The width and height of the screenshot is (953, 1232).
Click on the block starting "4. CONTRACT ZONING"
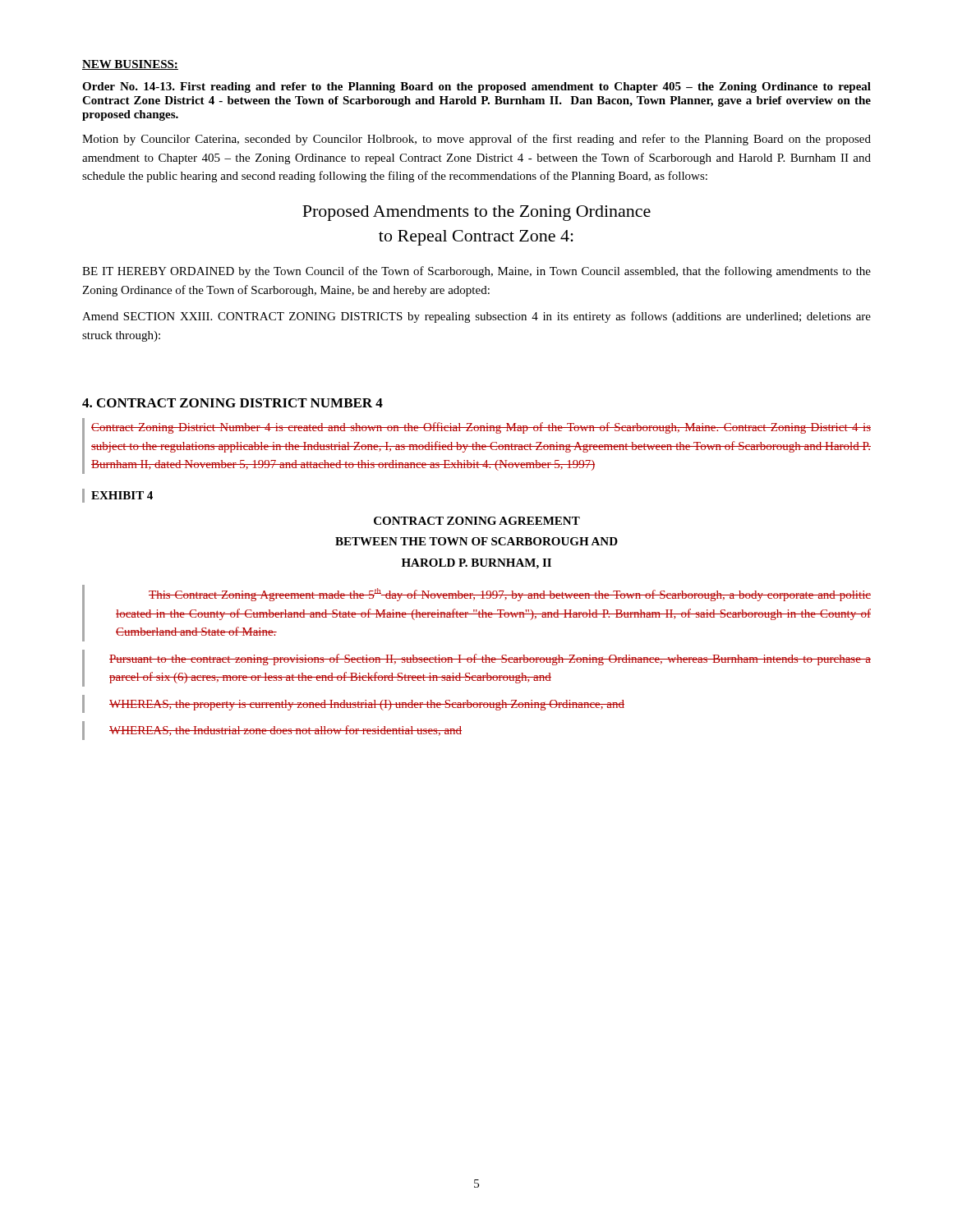[232, 403]
